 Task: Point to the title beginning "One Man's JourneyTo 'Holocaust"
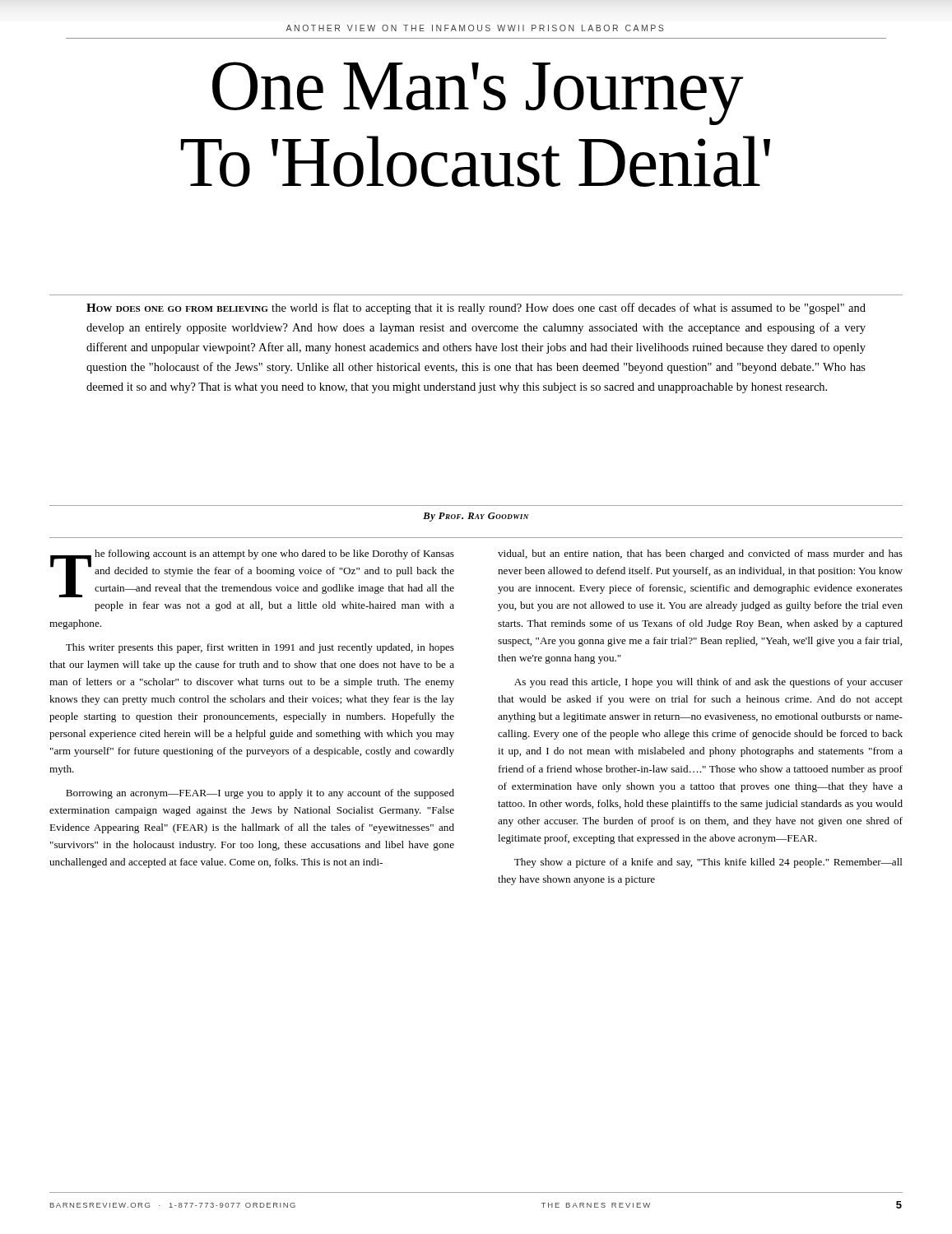pyautogui.click(x=476, y=124)
